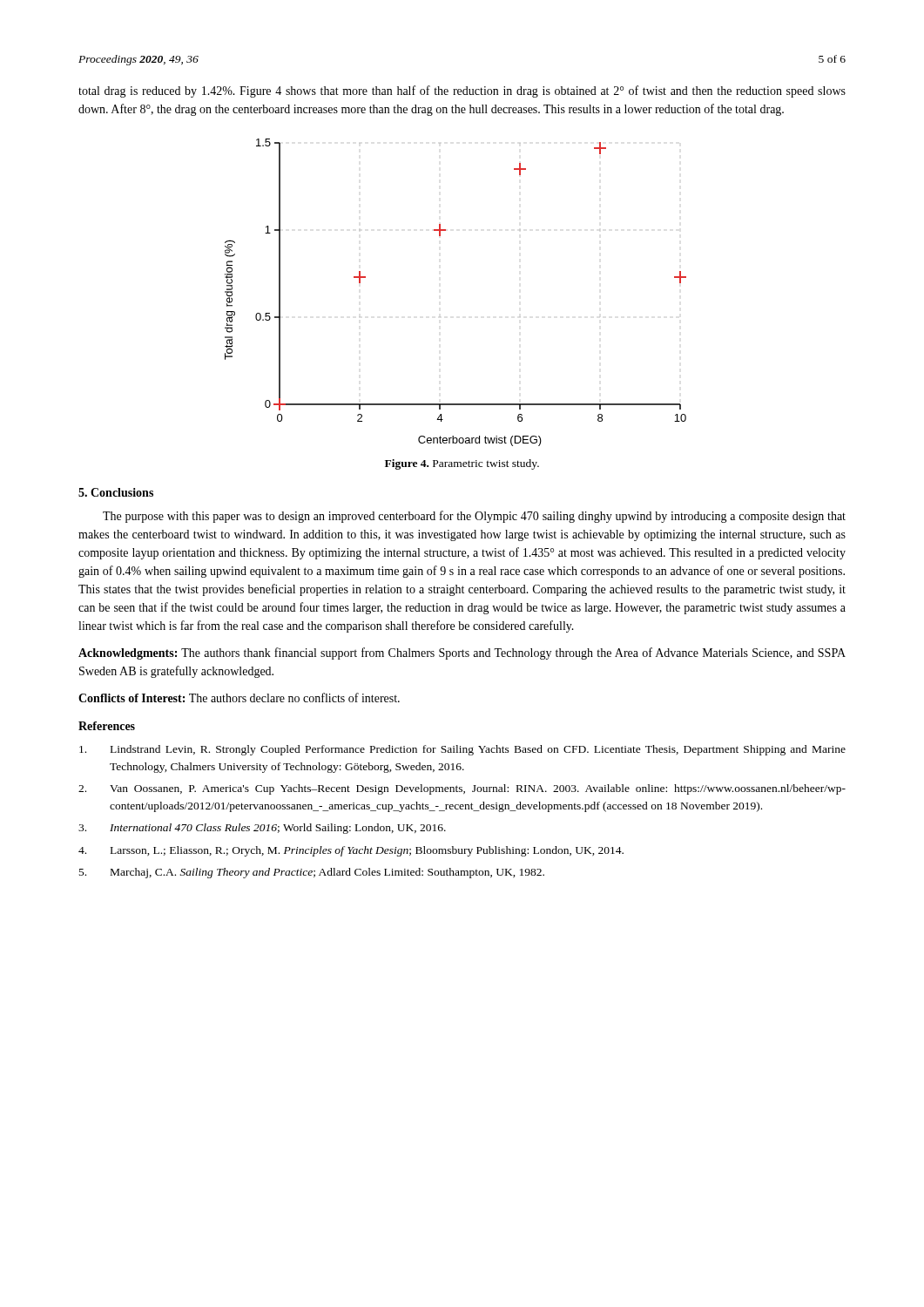Click on the scatter plot

coord(462,293)
